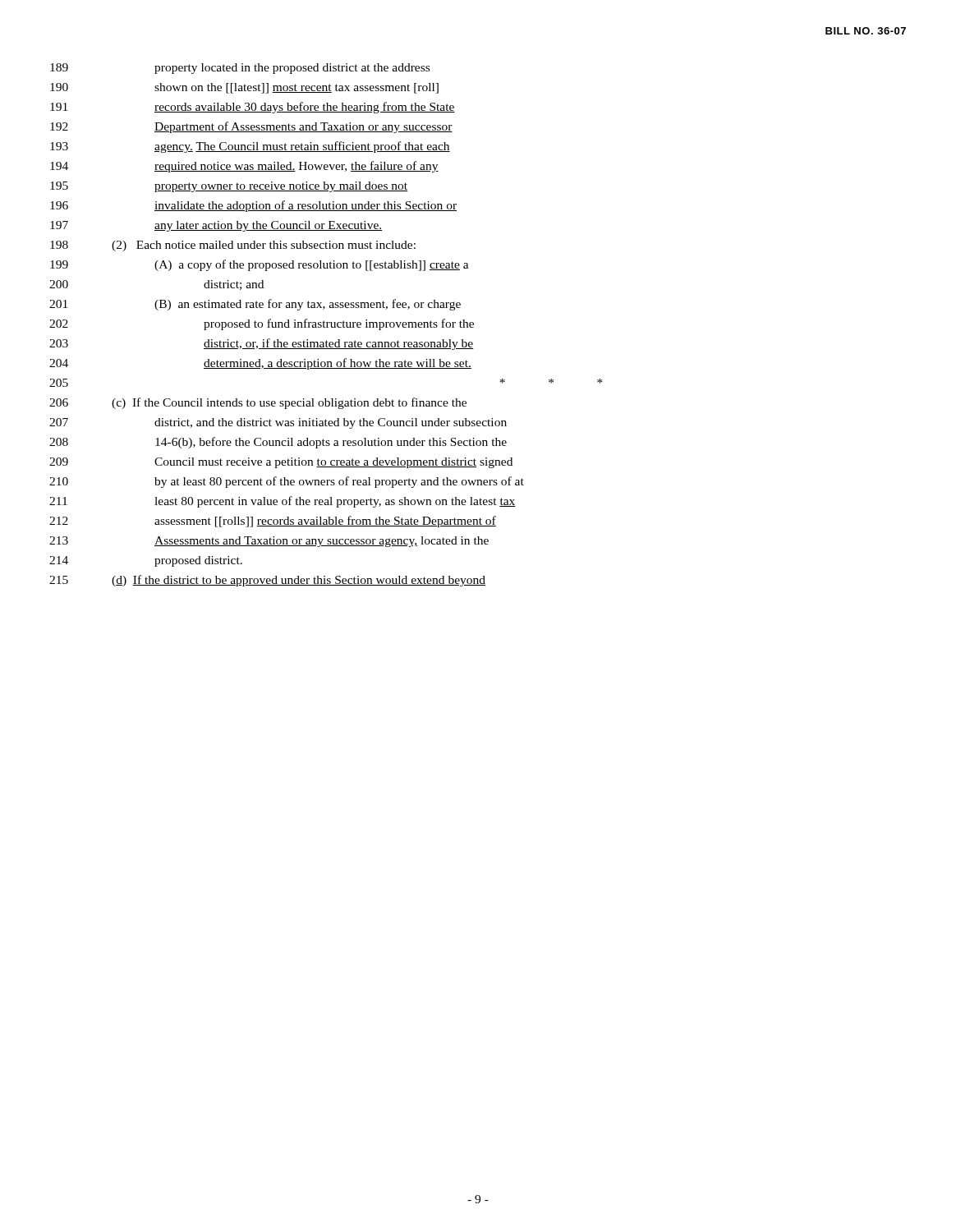
Task: Point to the region starting "200 district; and"
Action: 57,285
